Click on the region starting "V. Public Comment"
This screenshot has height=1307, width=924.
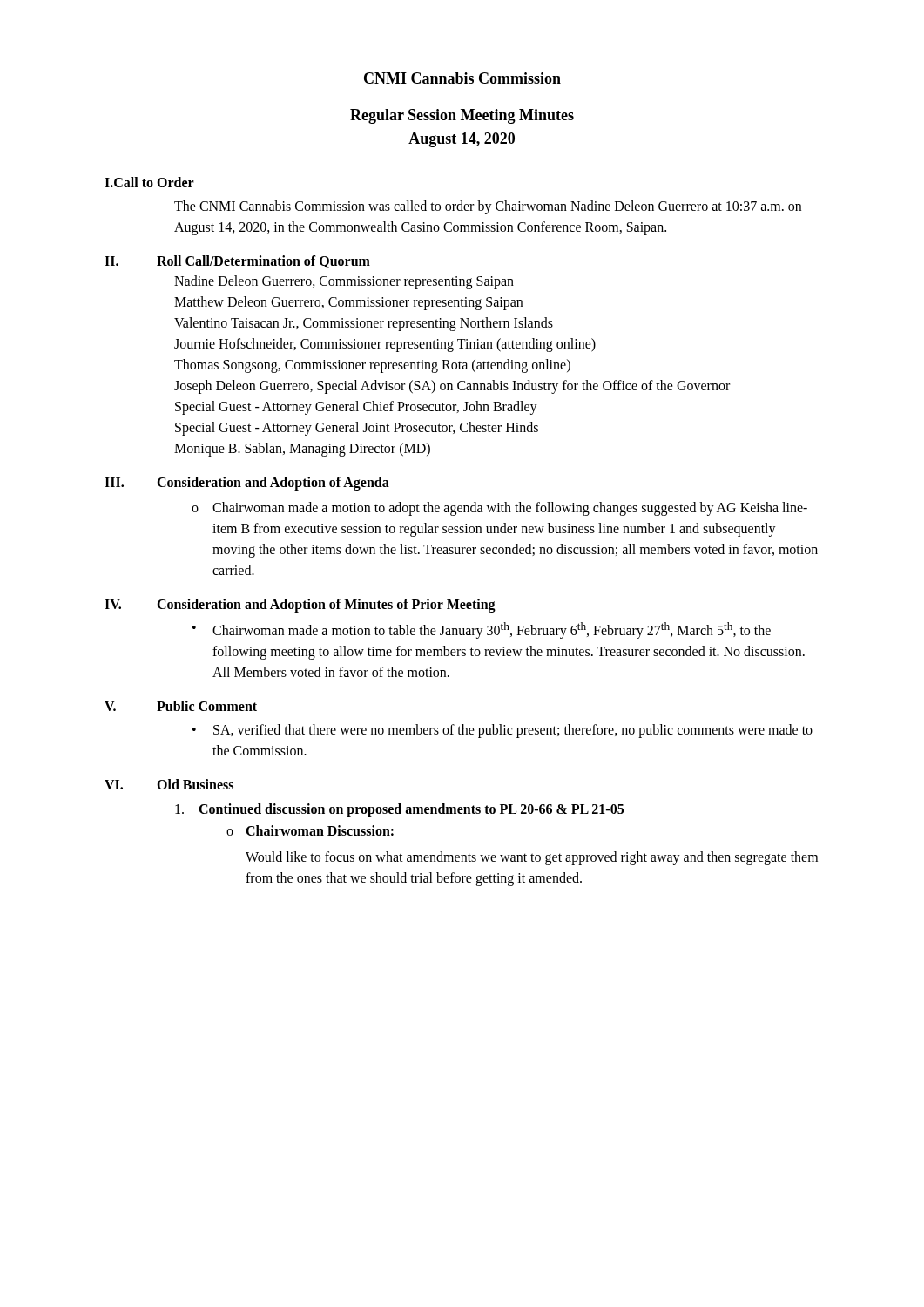(x=181, y=707)
